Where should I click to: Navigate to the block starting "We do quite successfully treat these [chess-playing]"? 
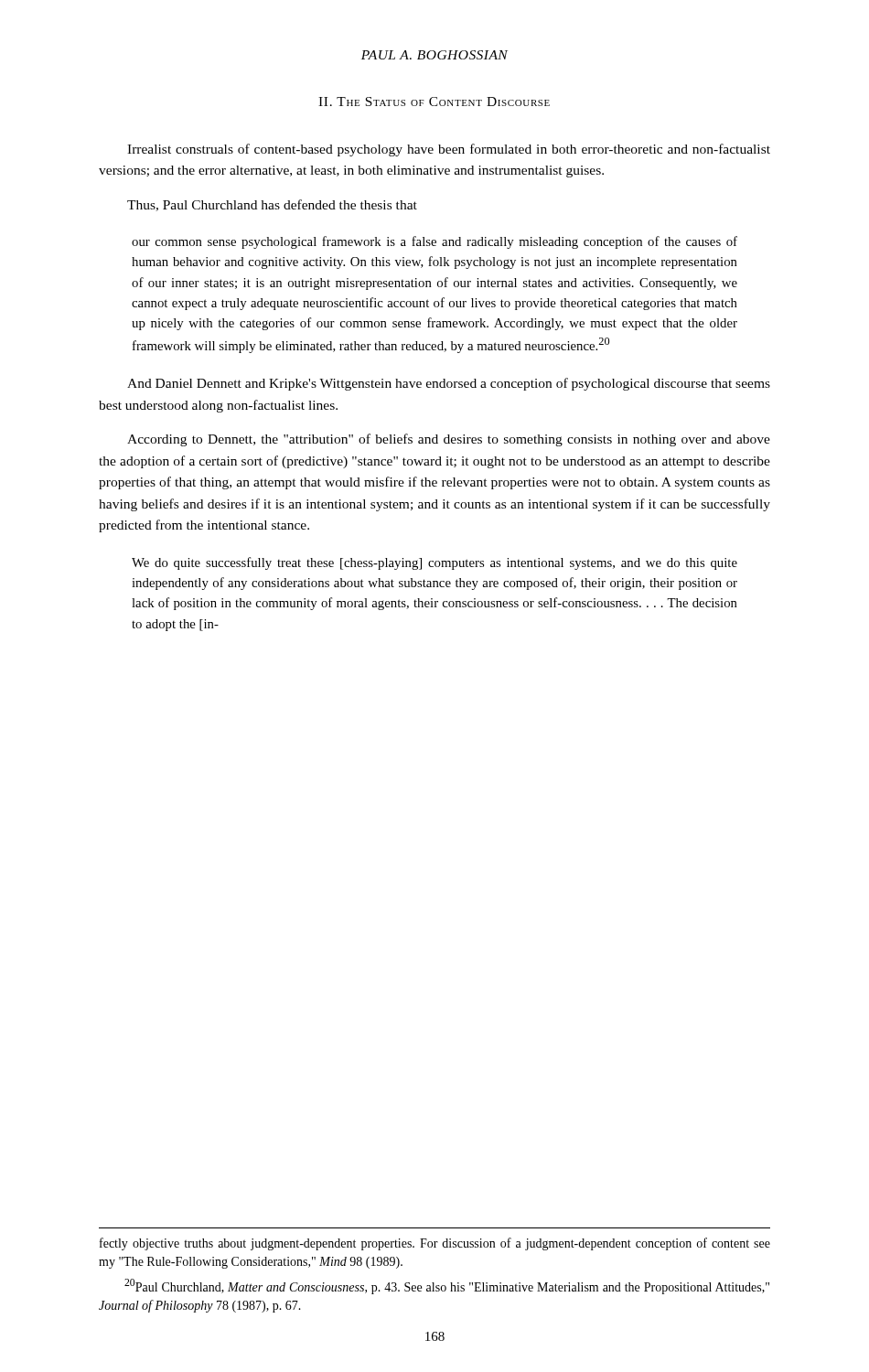(434, 593)
